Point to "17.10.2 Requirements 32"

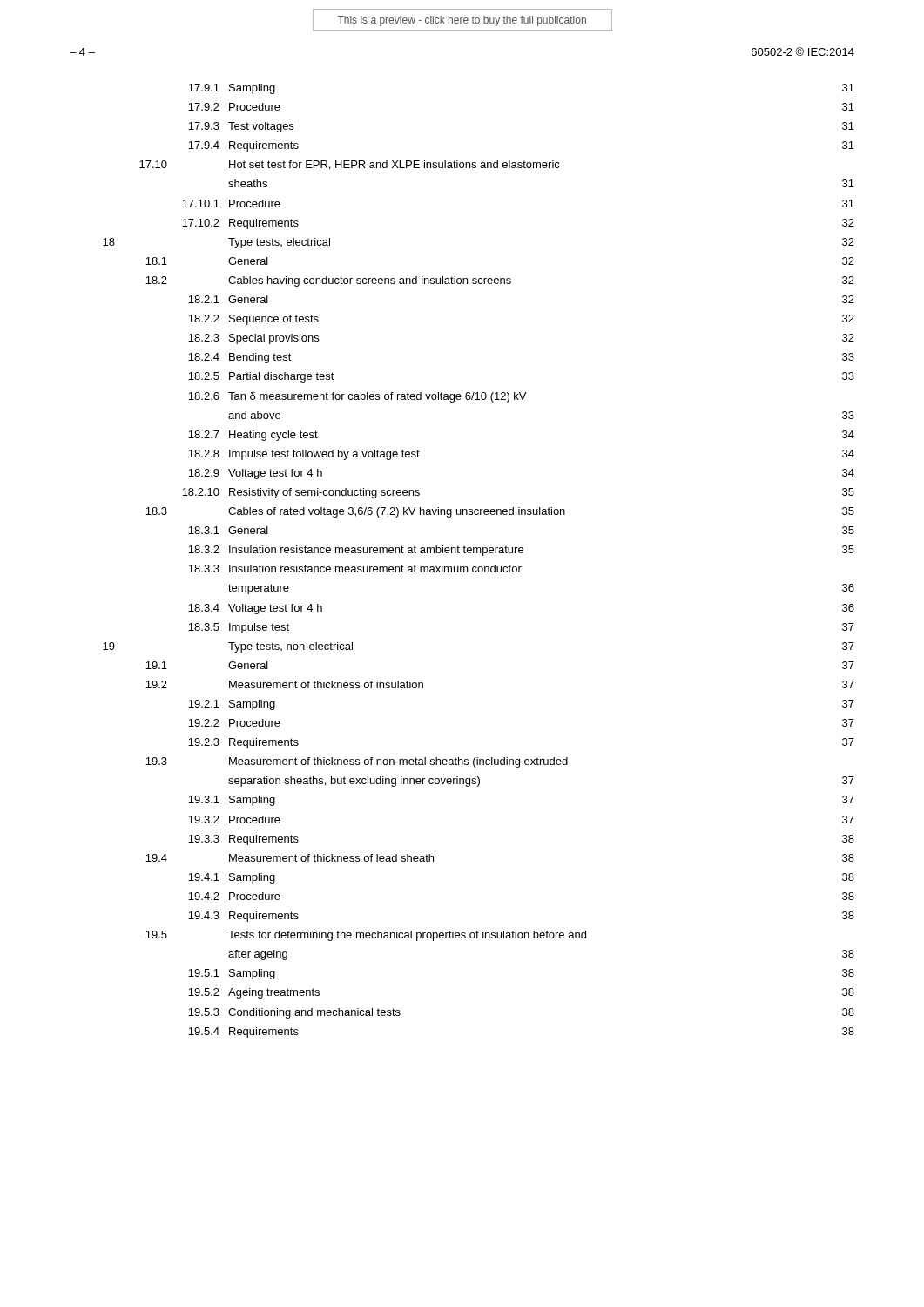[239, 223]
